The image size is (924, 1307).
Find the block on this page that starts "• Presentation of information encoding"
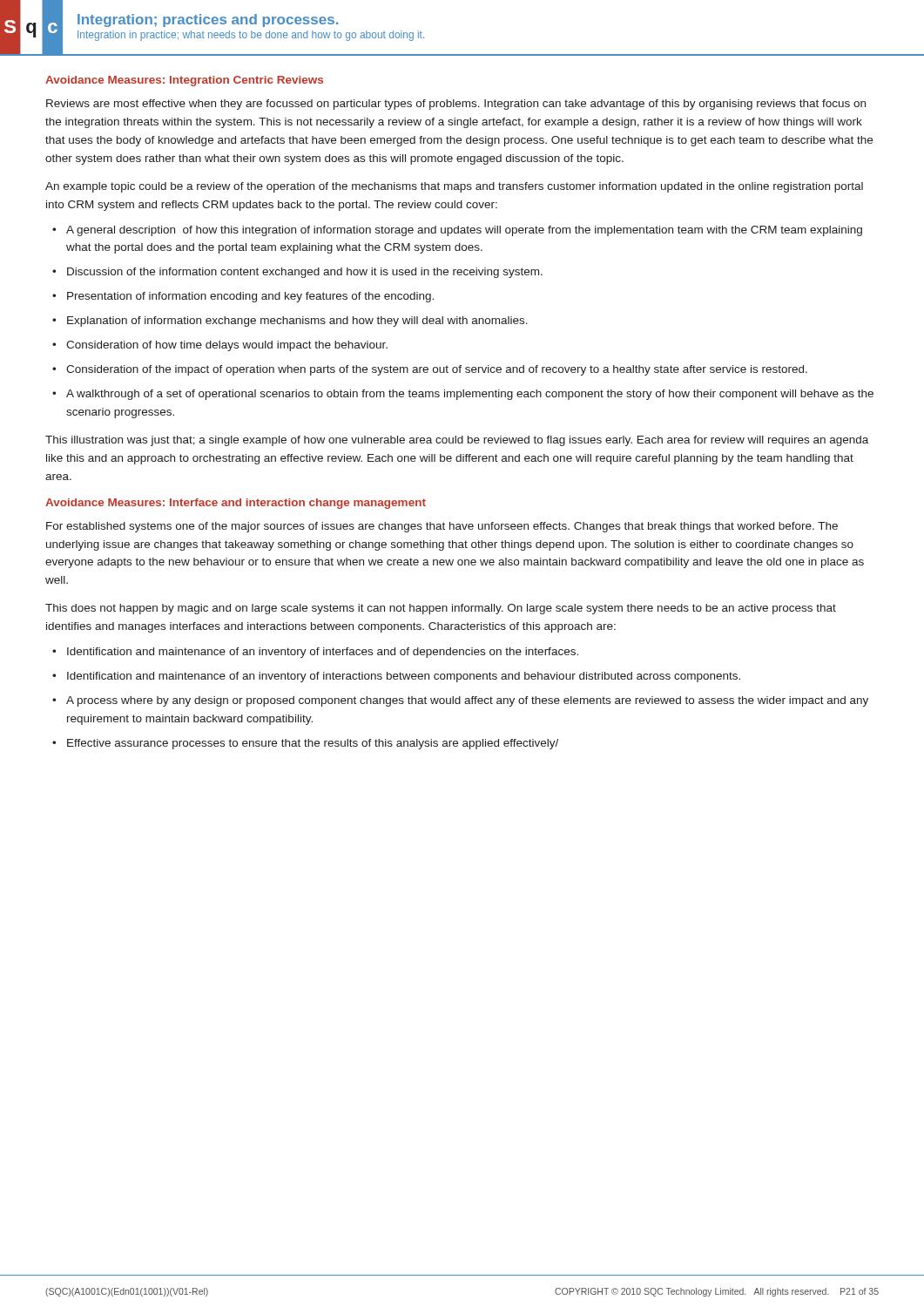tap(244, 297)
